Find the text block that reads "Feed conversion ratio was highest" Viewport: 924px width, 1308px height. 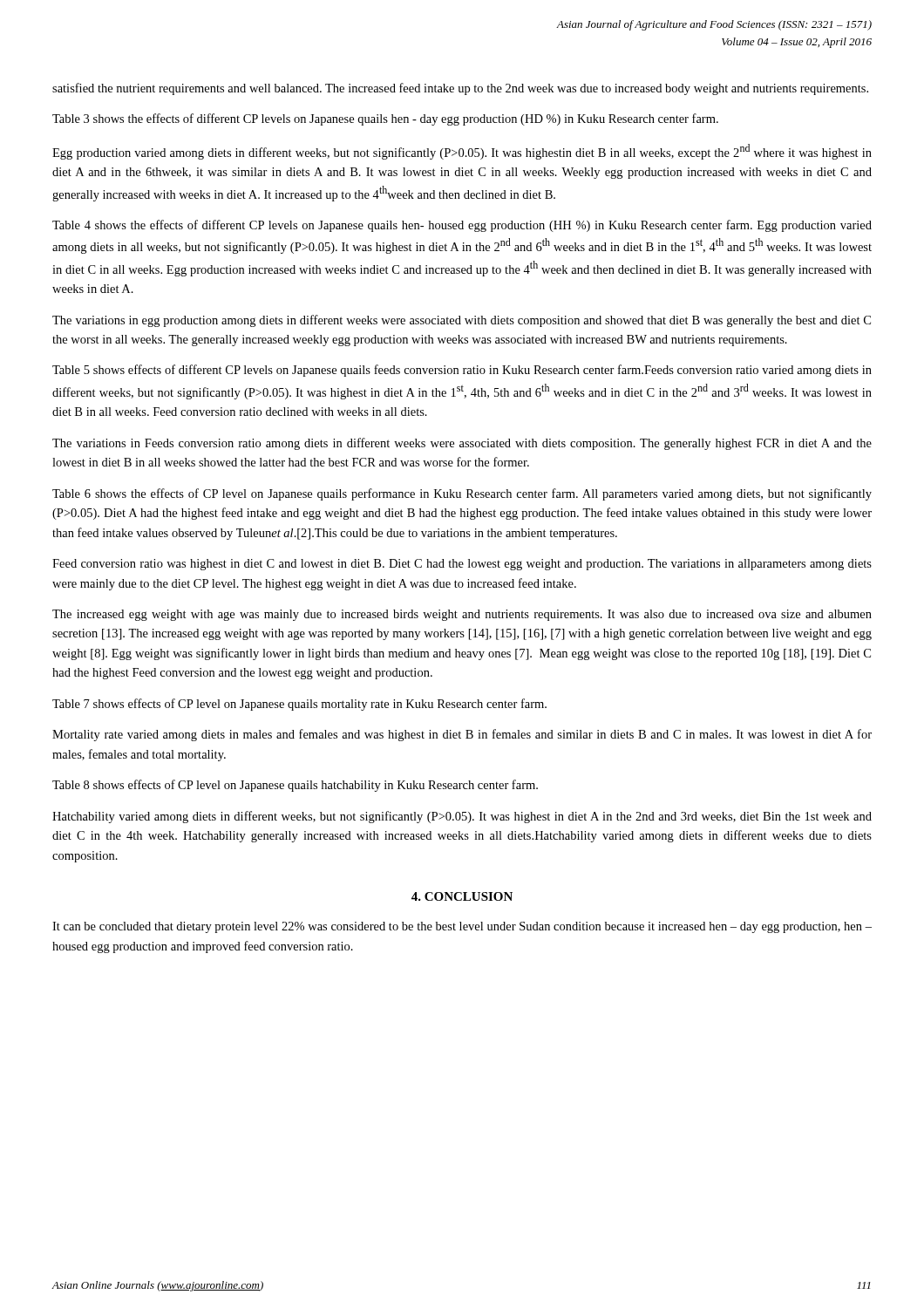(x=462, y=573)
